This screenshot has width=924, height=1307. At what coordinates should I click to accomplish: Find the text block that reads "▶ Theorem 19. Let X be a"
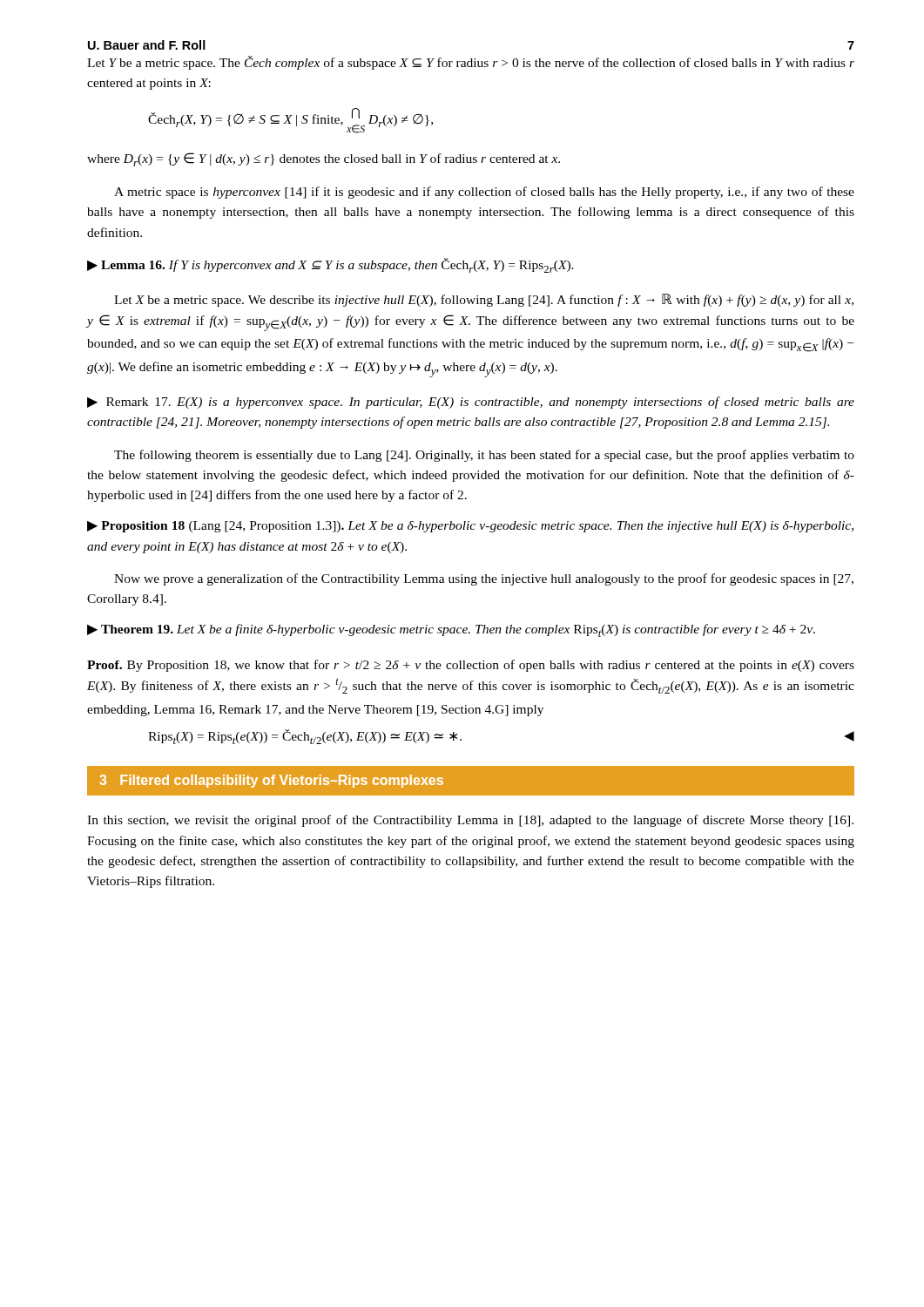[x=471, y=630]
